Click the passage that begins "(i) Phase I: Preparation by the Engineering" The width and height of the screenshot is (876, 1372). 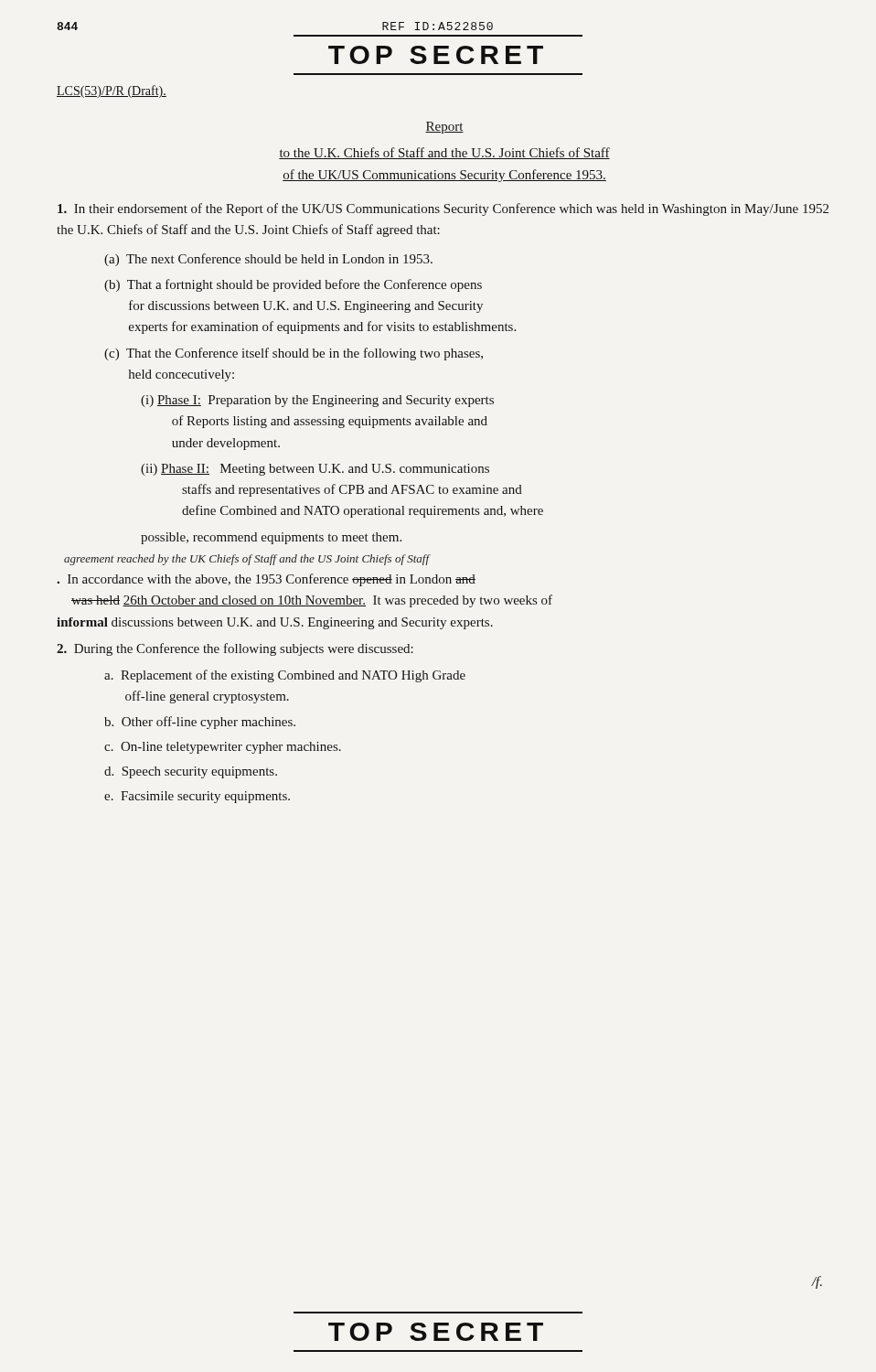(x=318, y=421)
